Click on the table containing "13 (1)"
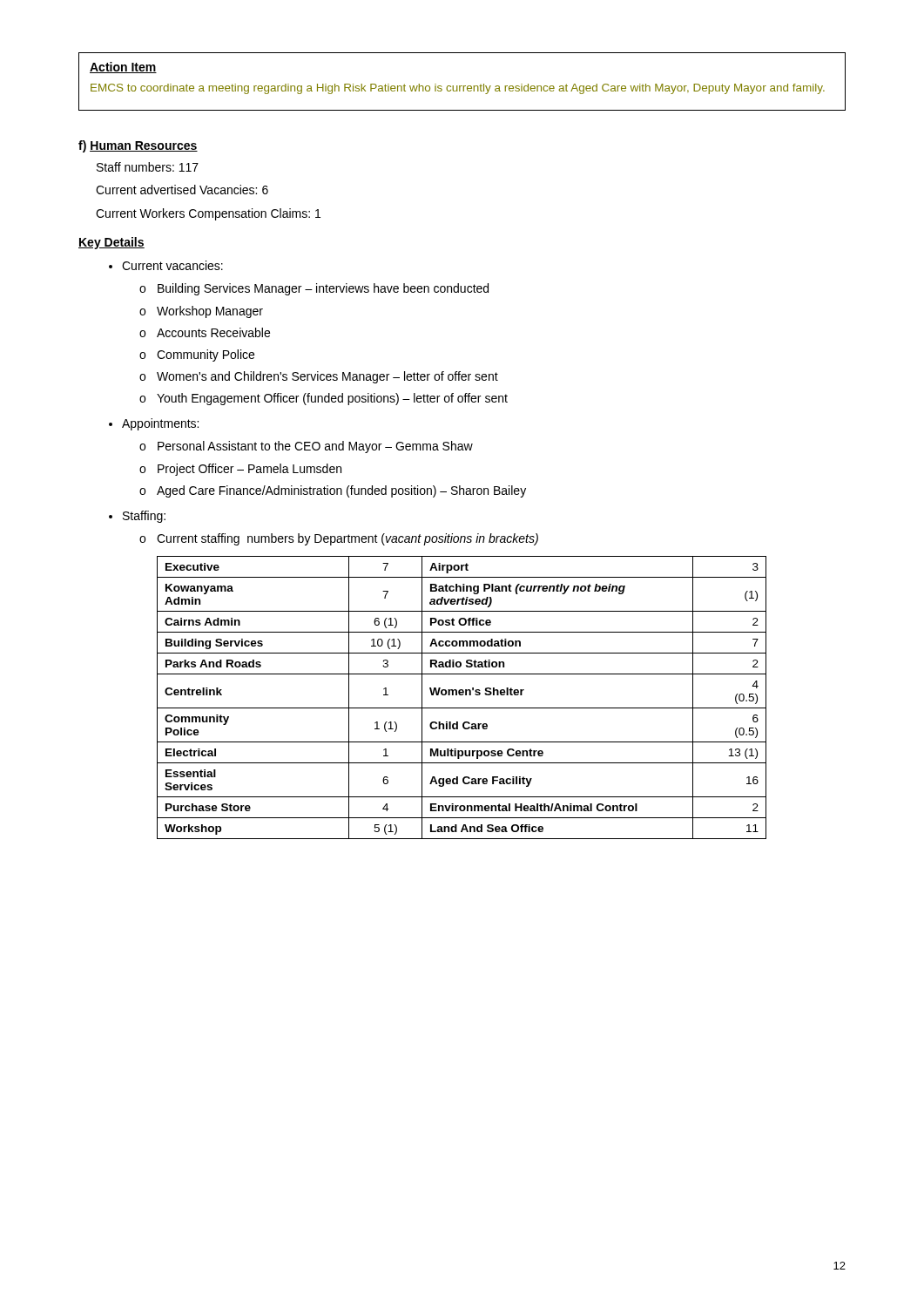Viewport: 924px width, 1307px height. click(x=501, y=698)
